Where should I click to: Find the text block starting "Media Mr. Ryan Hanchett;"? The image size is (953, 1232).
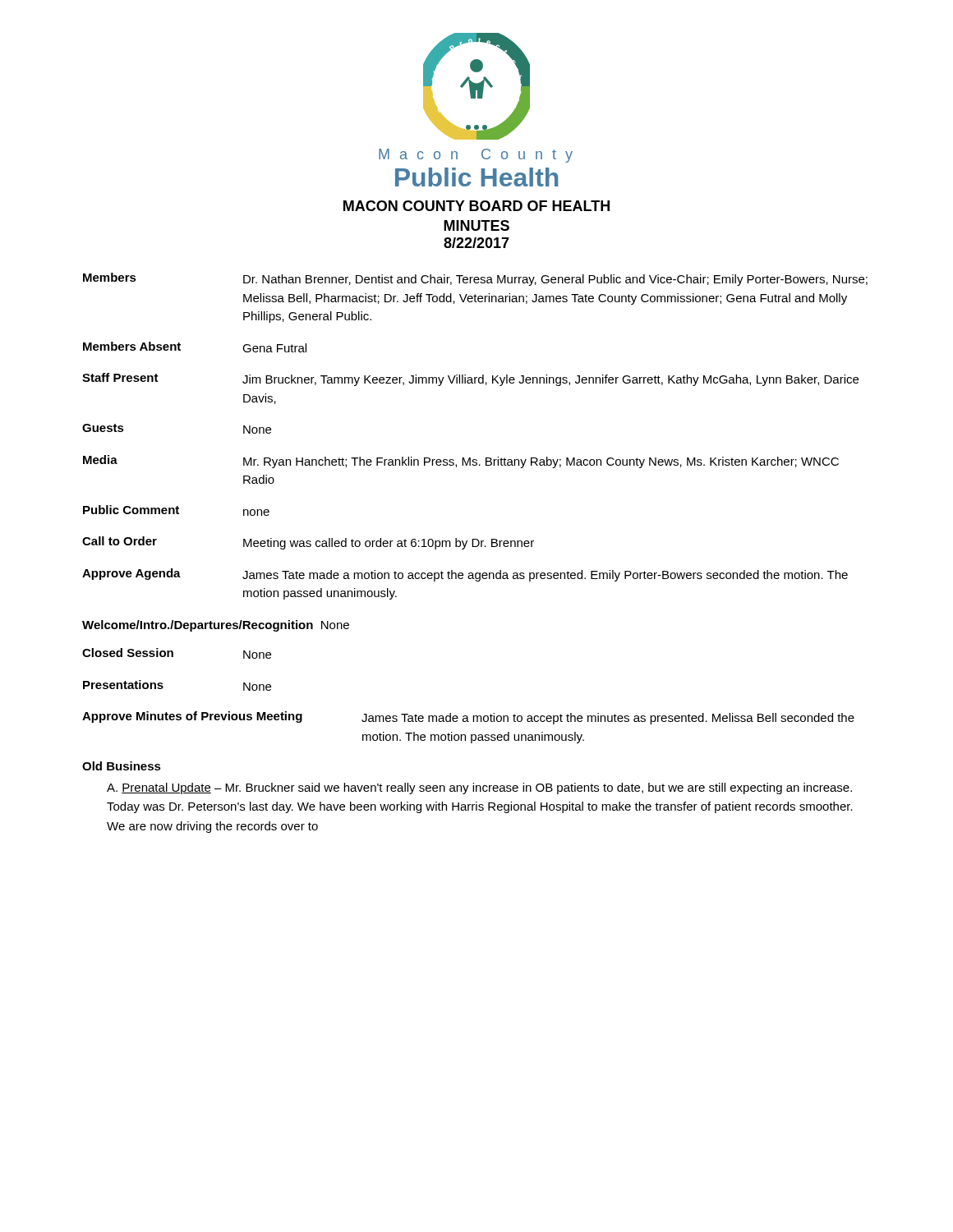click(x=476, y=471)
